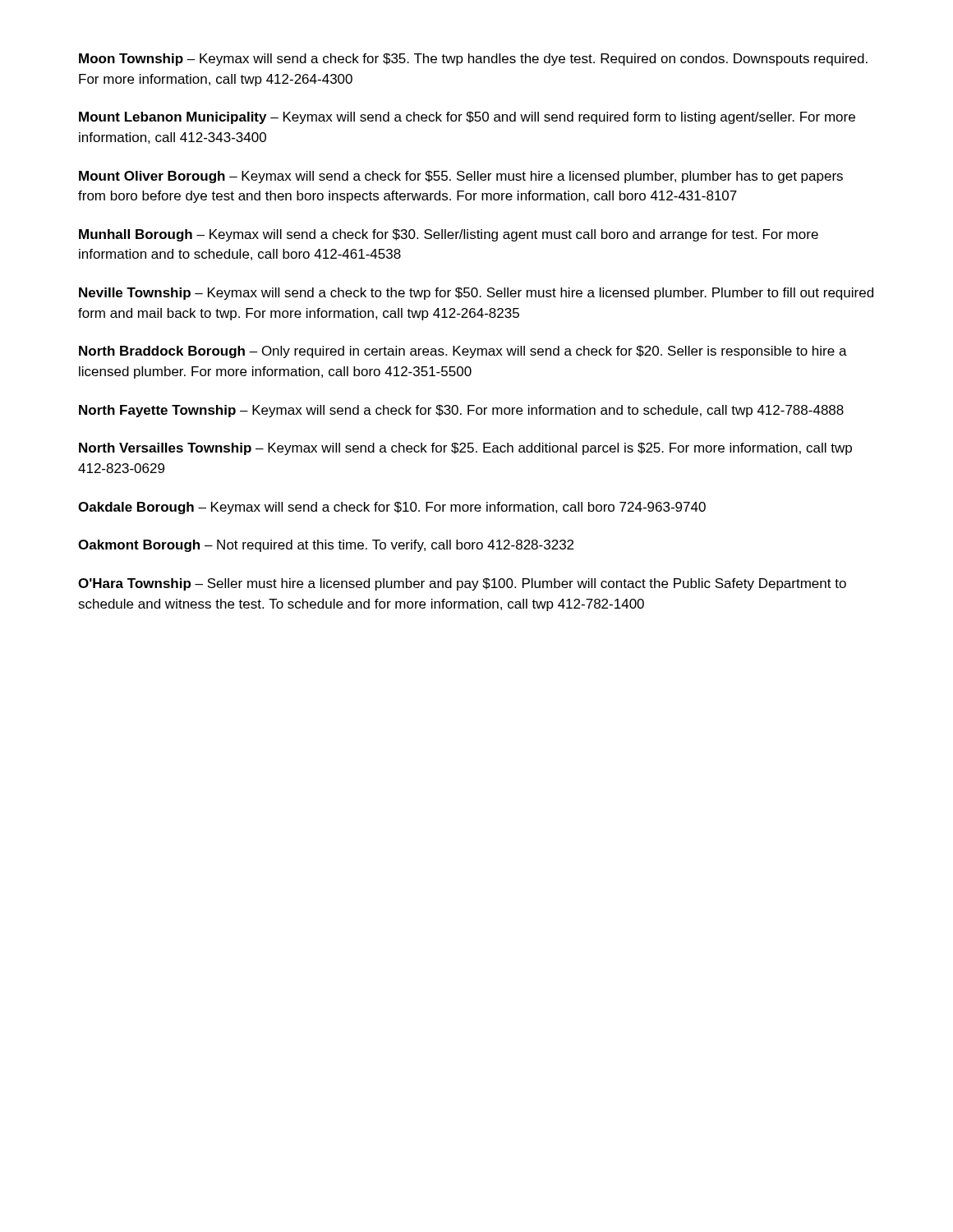Viewport: 953px width, 1232px height.
Task: Navigate to the text block starting "Mount Oliver Borough"
Action: [x=476, y=187]
